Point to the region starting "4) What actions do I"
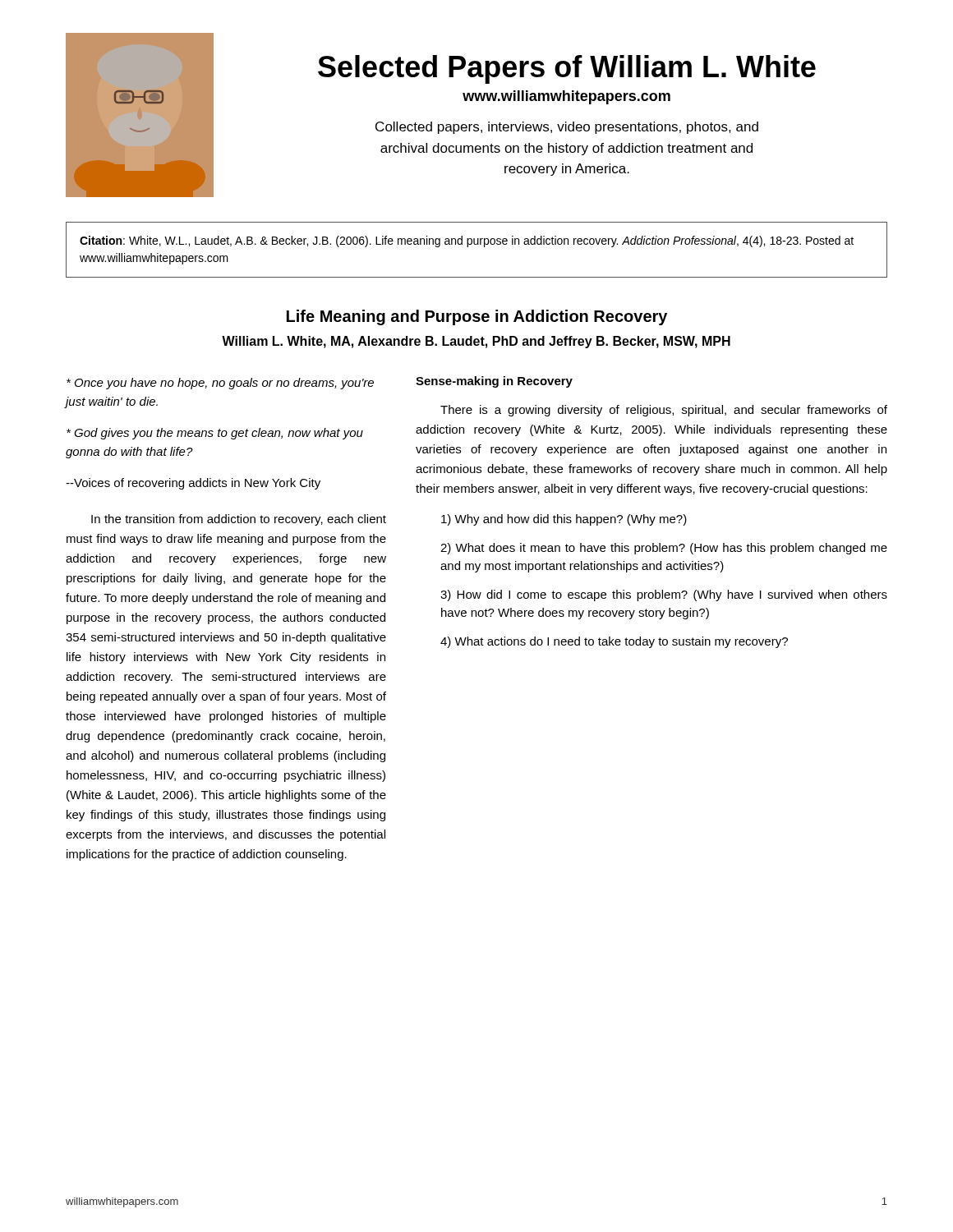This screenshot has height=1232, width=953. coord(614,641)
